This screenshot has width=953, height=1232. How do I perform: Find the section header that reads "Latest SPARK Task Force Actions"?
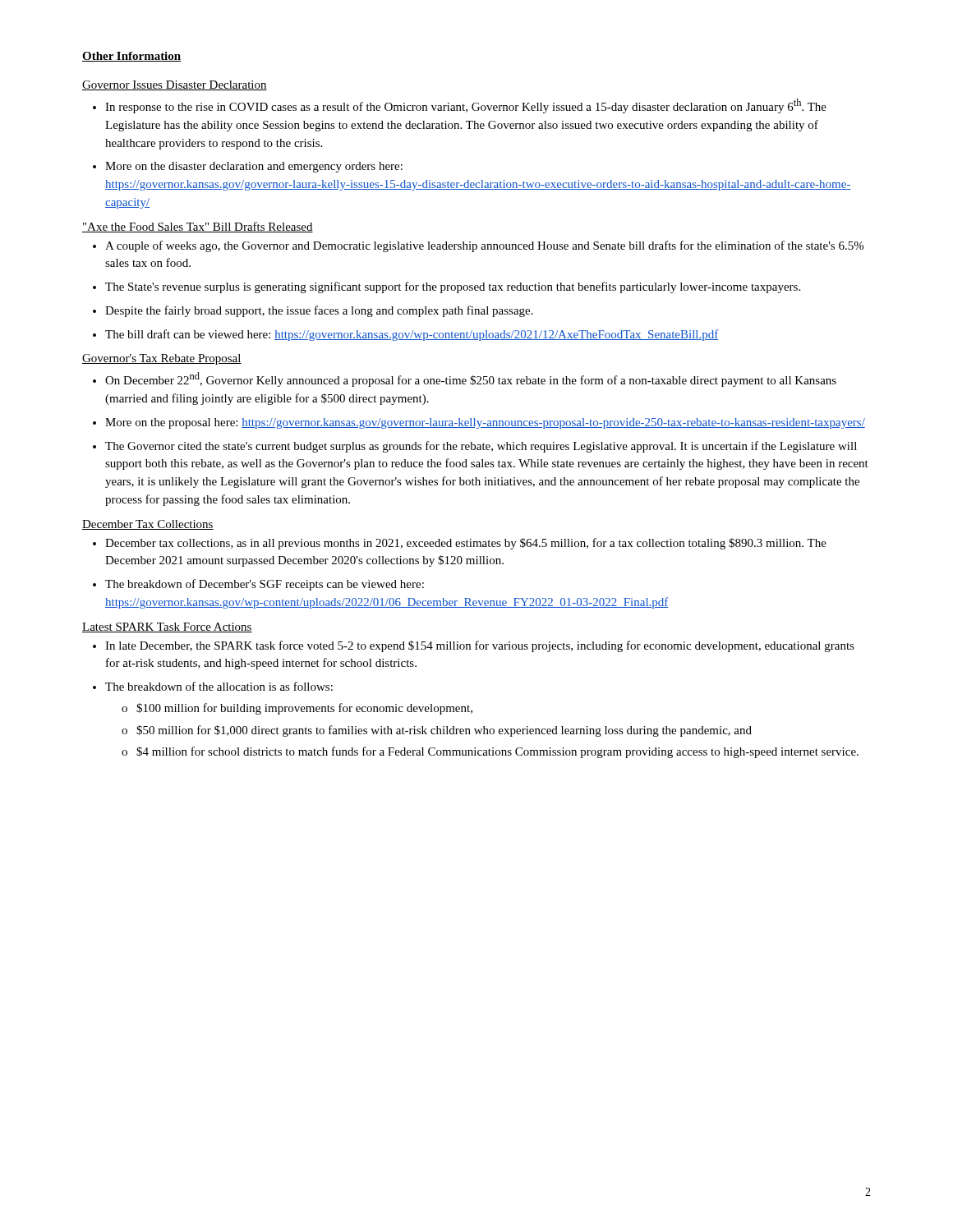point(167,626)
